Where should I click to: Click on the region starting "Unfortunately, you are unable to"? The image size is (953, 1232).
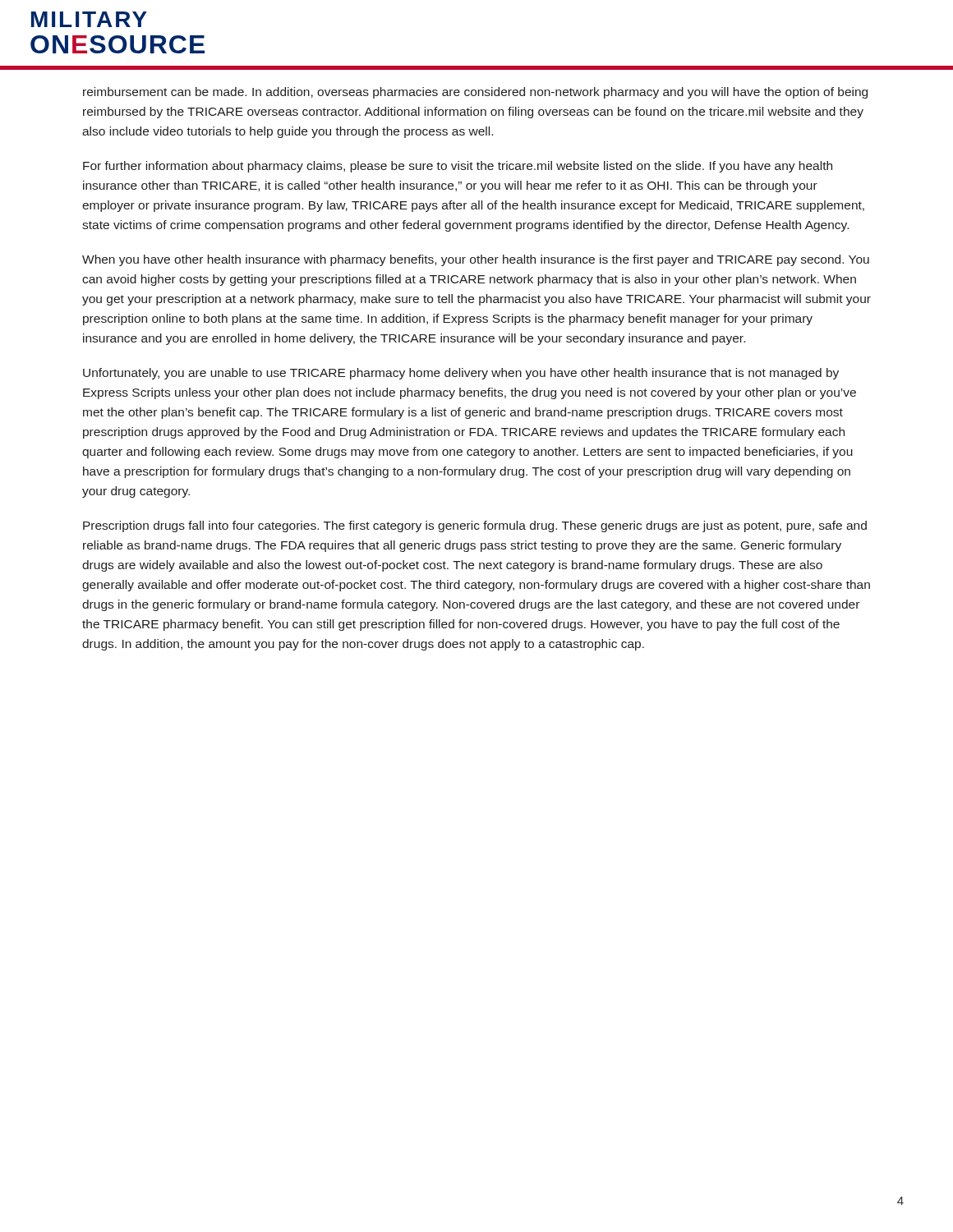click(x=476, y=432)
